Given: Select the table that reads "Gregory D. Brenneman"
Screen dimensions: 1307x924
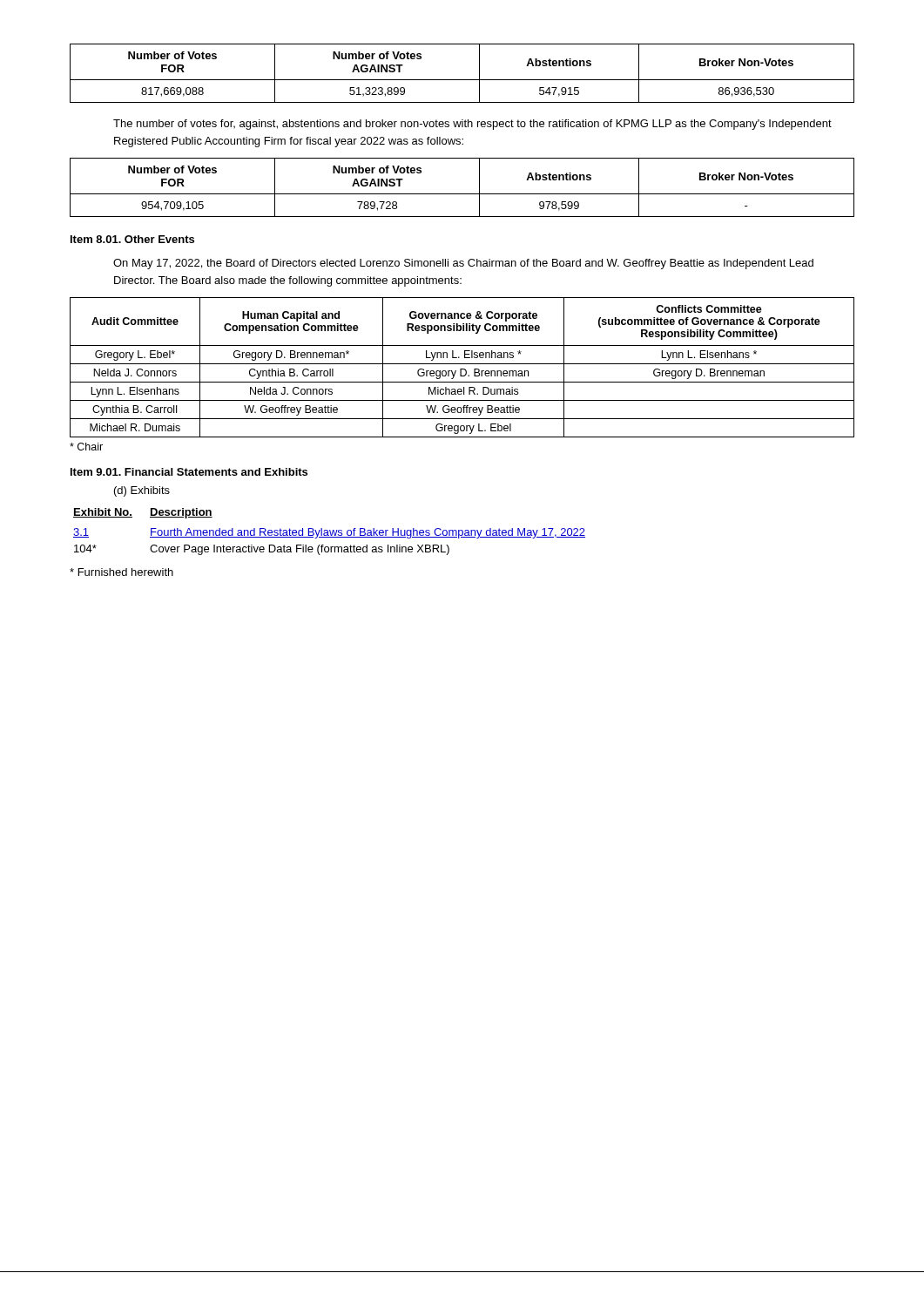Looking at the screenshot, I should [x=462, y=367].
